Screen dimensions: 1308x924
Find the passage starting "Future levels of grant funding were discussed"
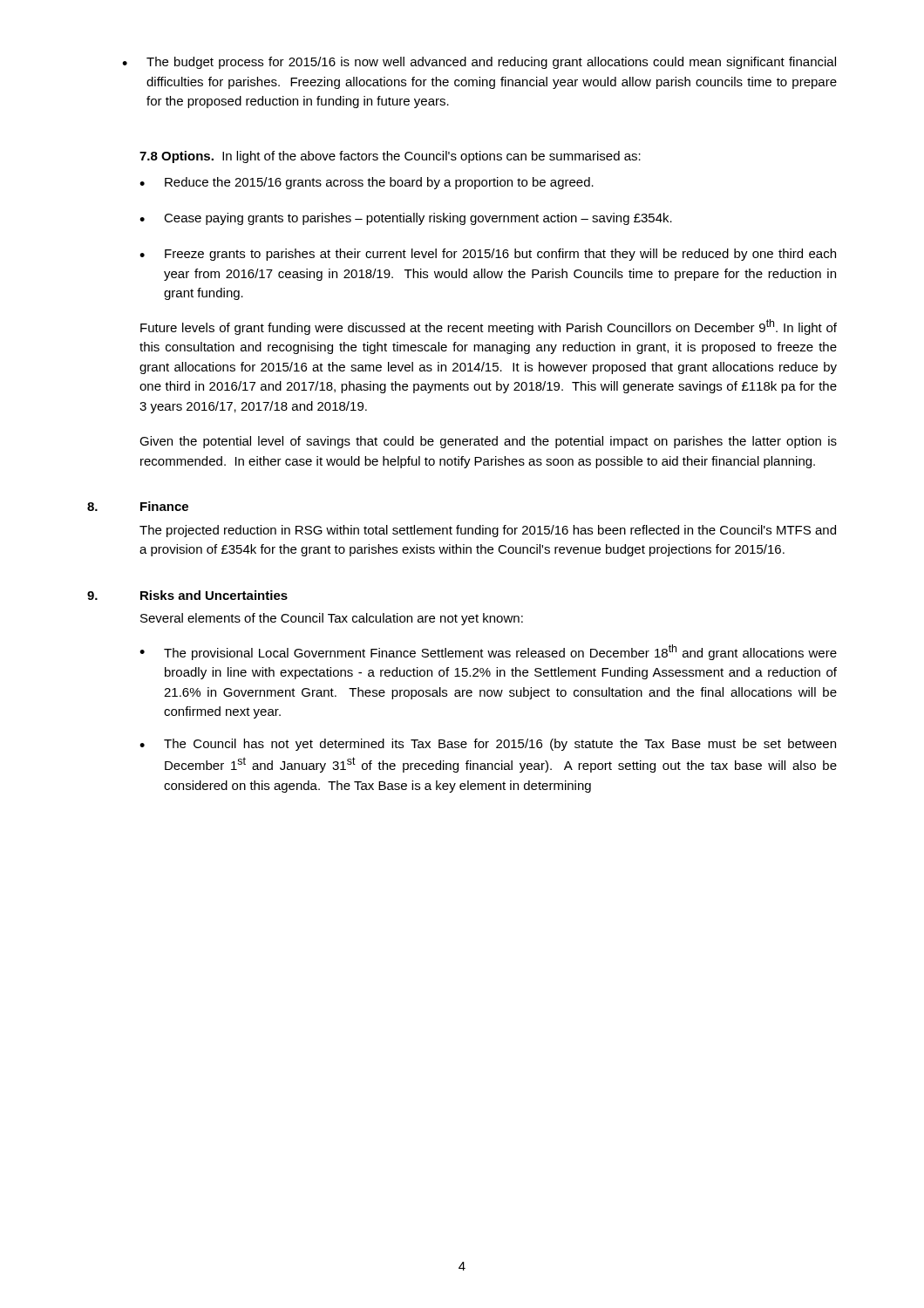point(488,365)
